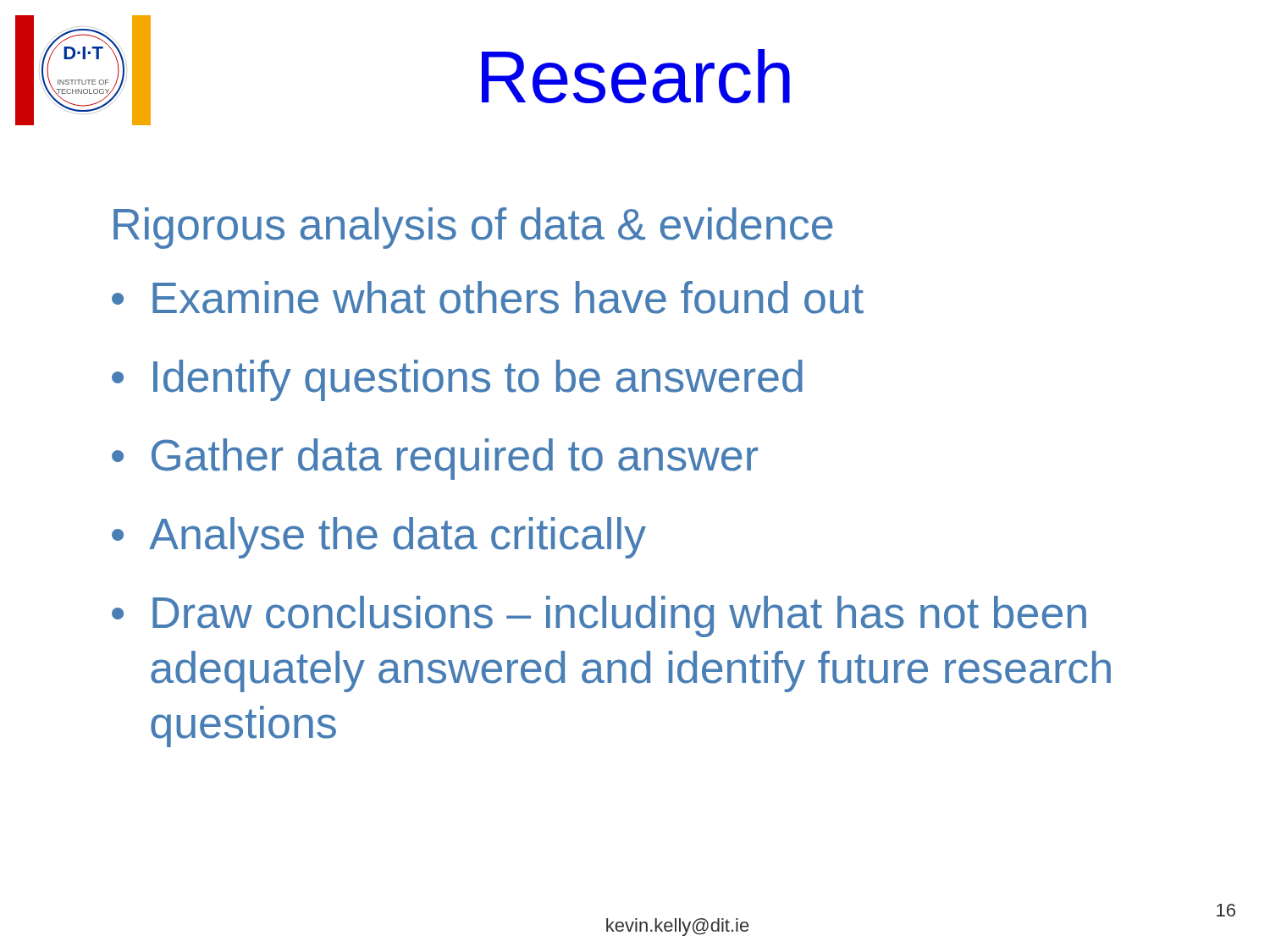Viewport: 1270px width, 952px height.
Task: Locate the block starting "• Draw conclusions – including what has not"
Action: pyautogui.click(x=660, y=668)
